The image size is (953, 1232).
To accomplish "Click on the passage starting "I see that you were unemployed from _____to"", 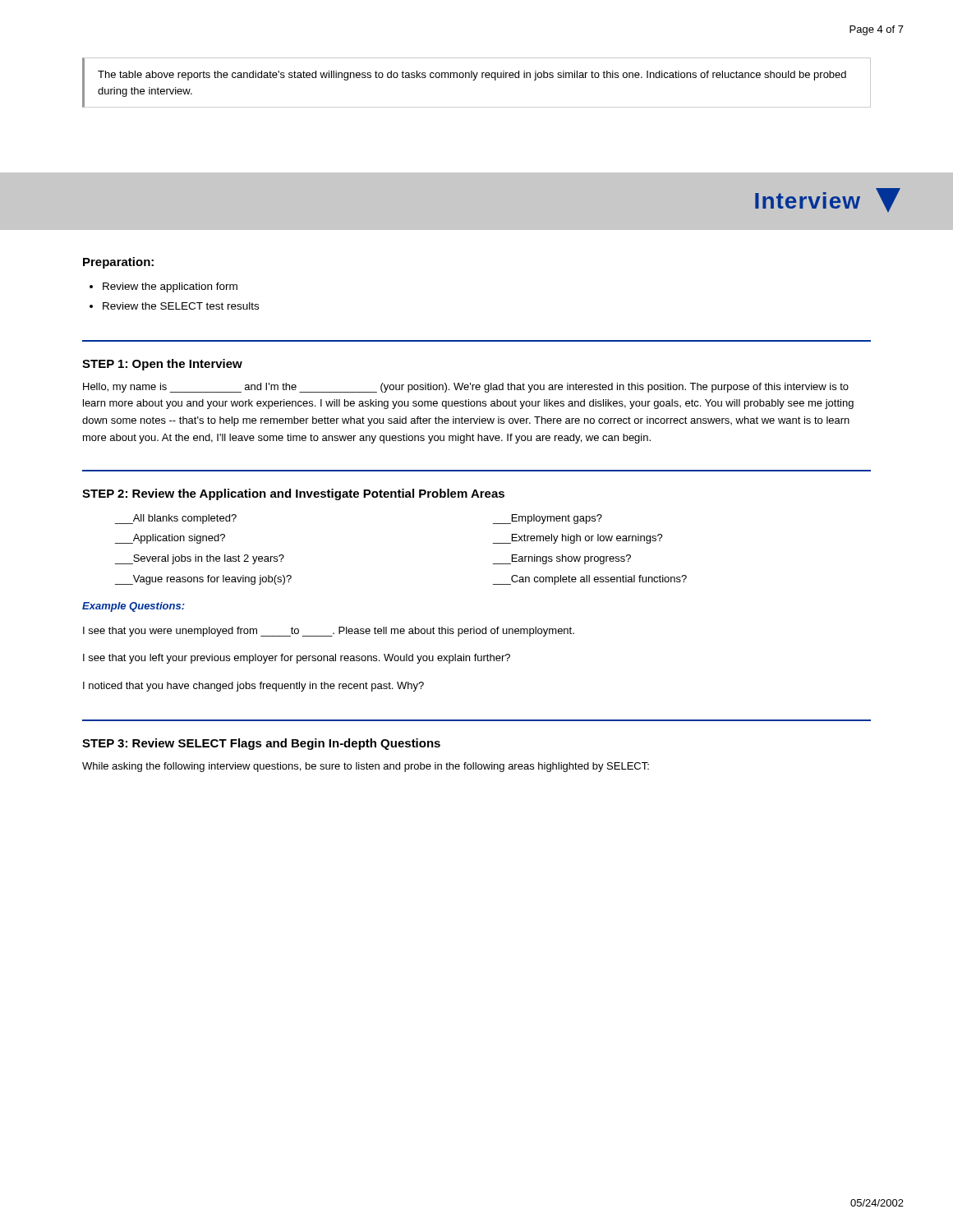I will (x=329, y=630).
